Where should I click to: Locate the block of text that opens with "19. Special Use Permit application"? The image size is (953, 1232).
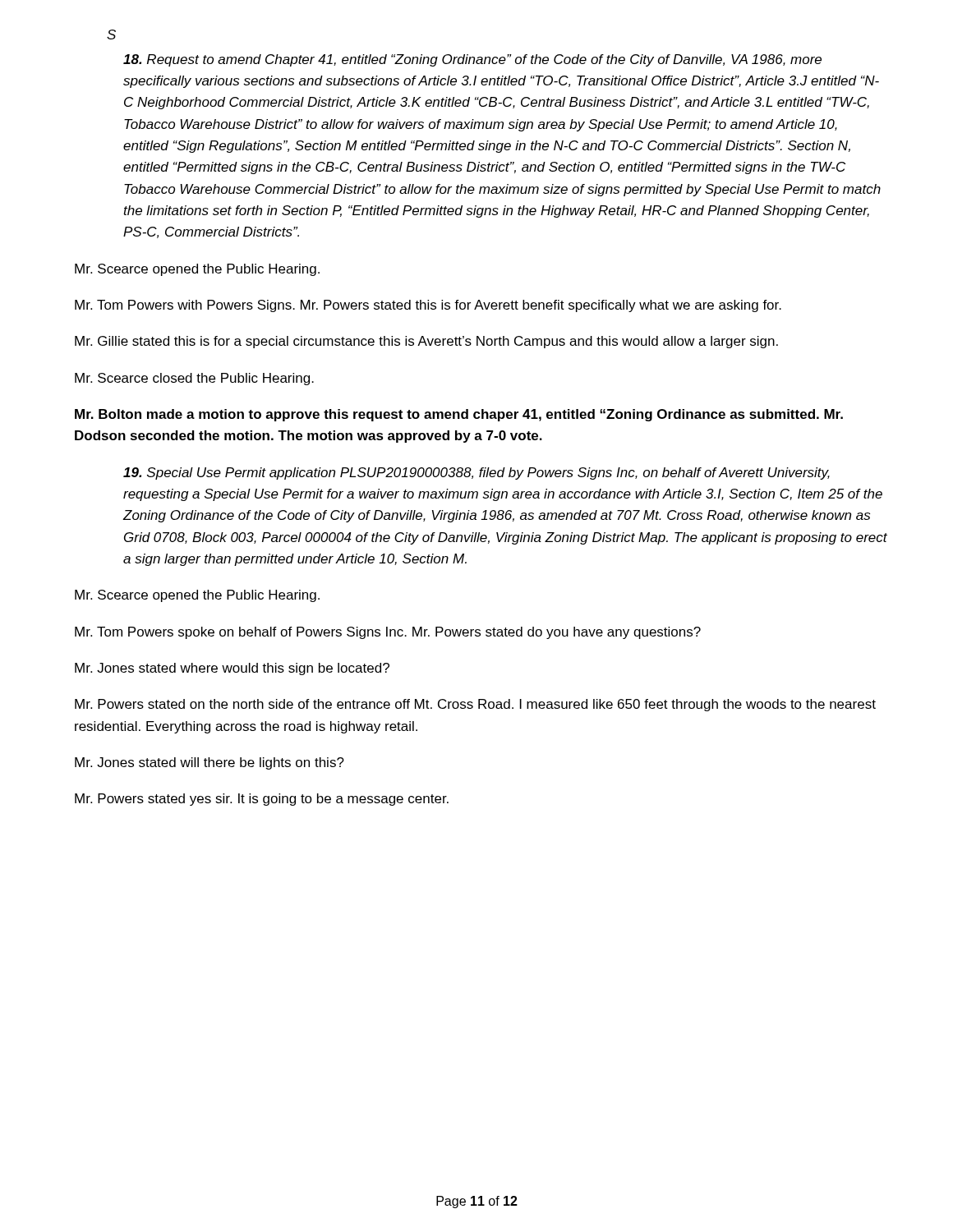point(505,516)
